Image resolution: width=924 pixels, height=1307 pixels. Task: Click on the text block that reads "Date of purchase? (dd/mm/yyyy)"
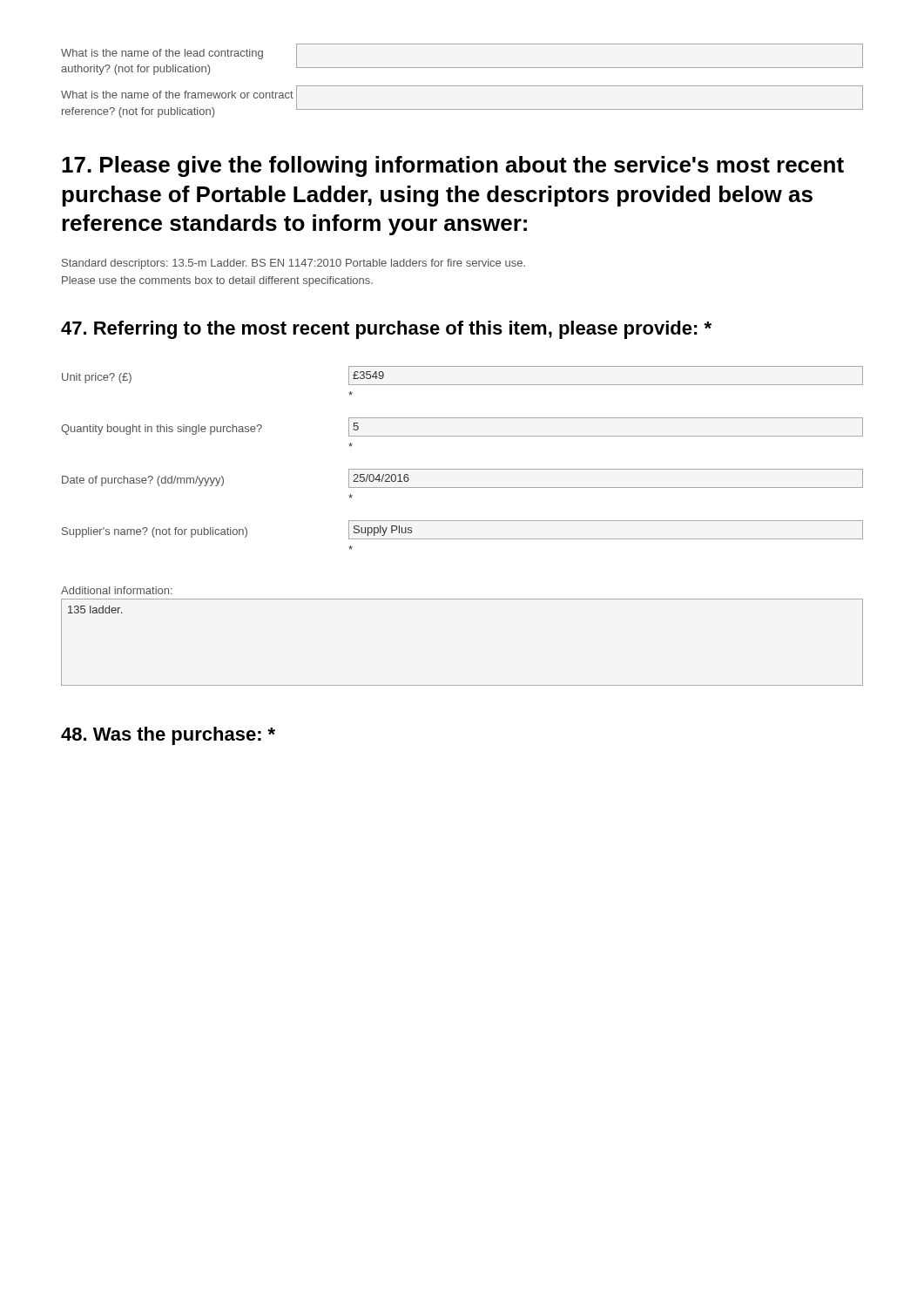point(462,486)
